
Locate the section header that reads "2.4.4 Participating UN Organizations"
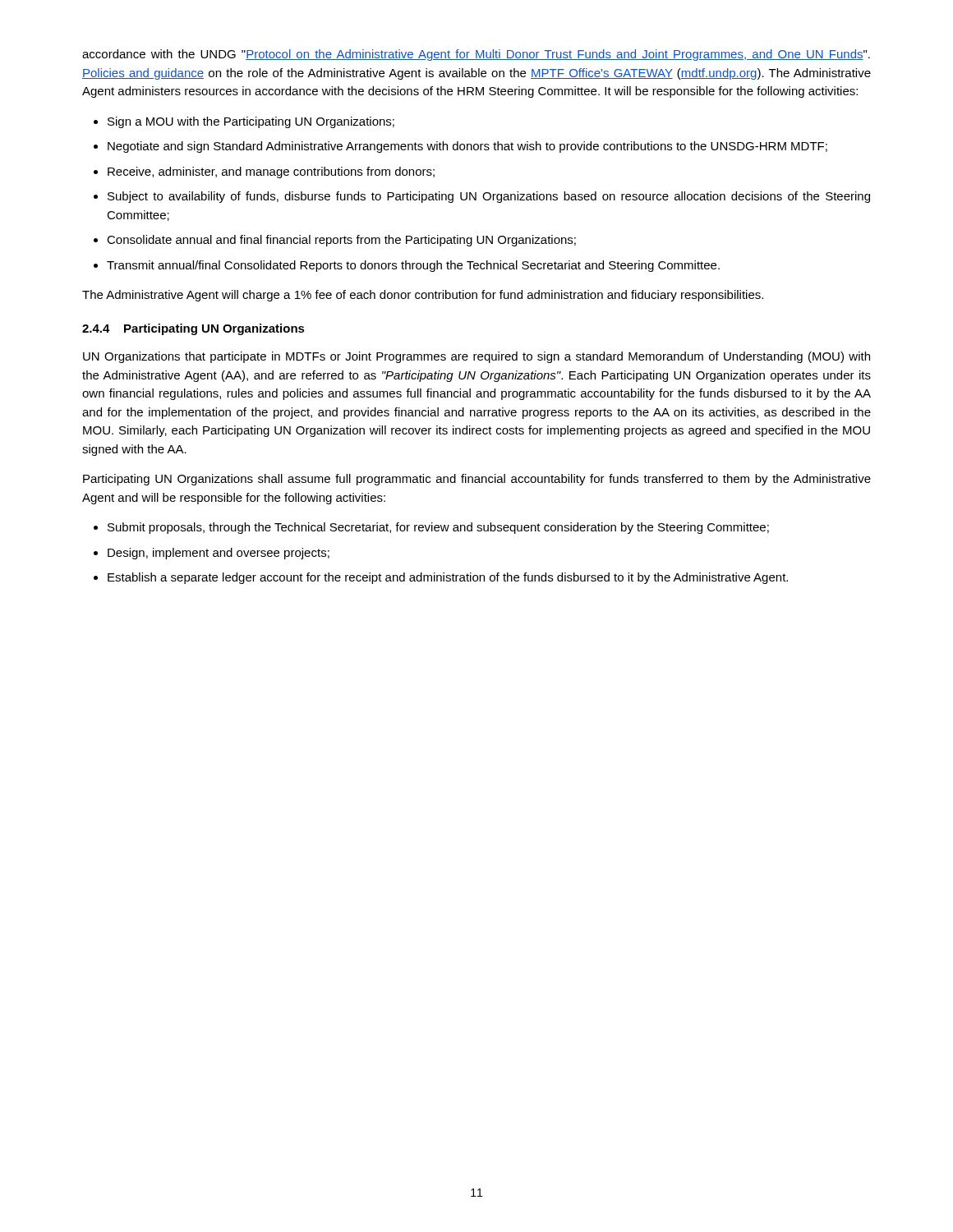pyautogui.click(x=193, y=329)
